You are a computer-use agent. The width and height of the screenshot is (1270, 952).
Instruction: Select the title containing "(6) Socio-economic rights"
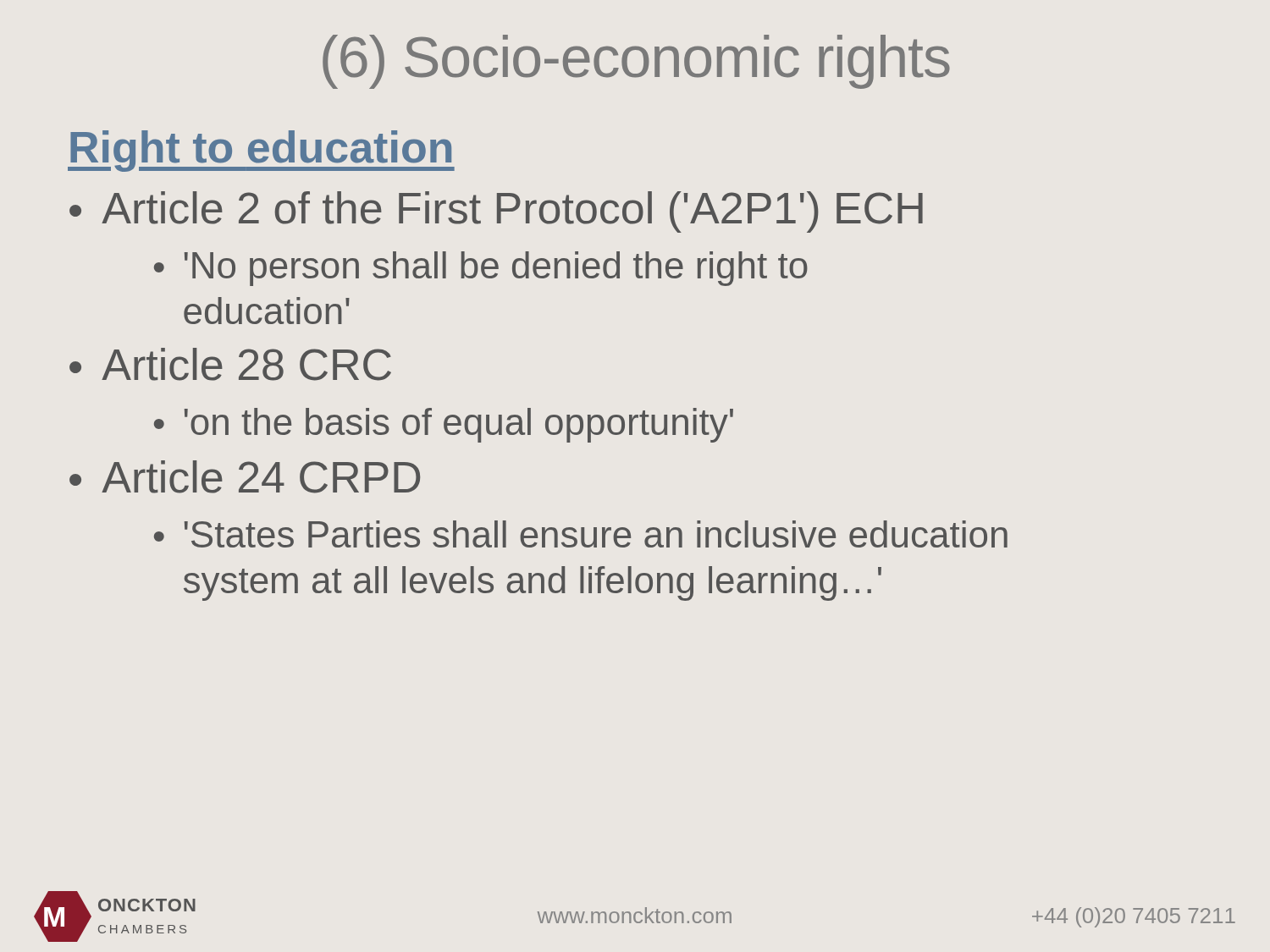(635, 57)
